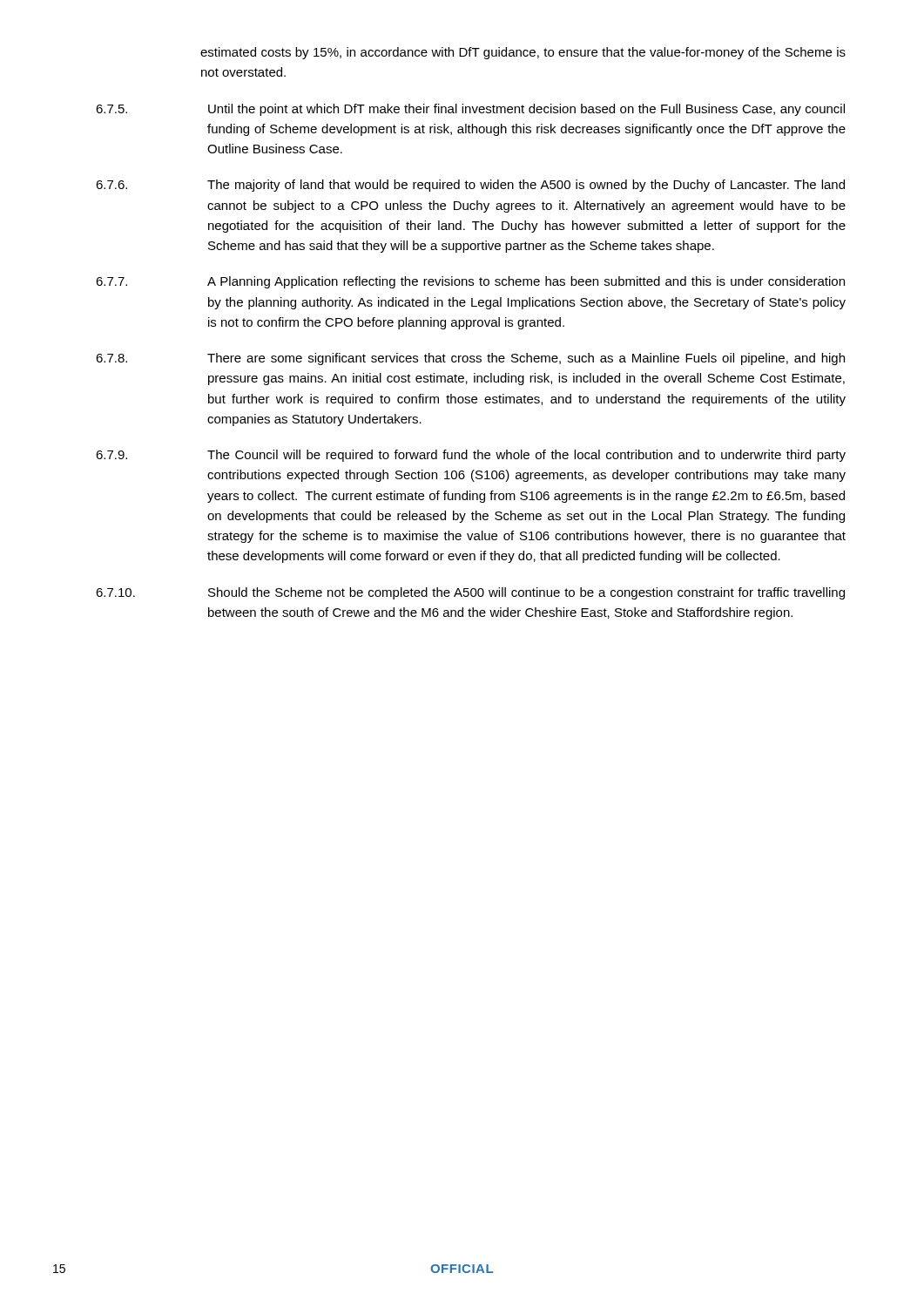Select the text block starting "6.7.9. The Council will be required"
This screenshot has width=924, height=1307.
click(x=471, y=505)
